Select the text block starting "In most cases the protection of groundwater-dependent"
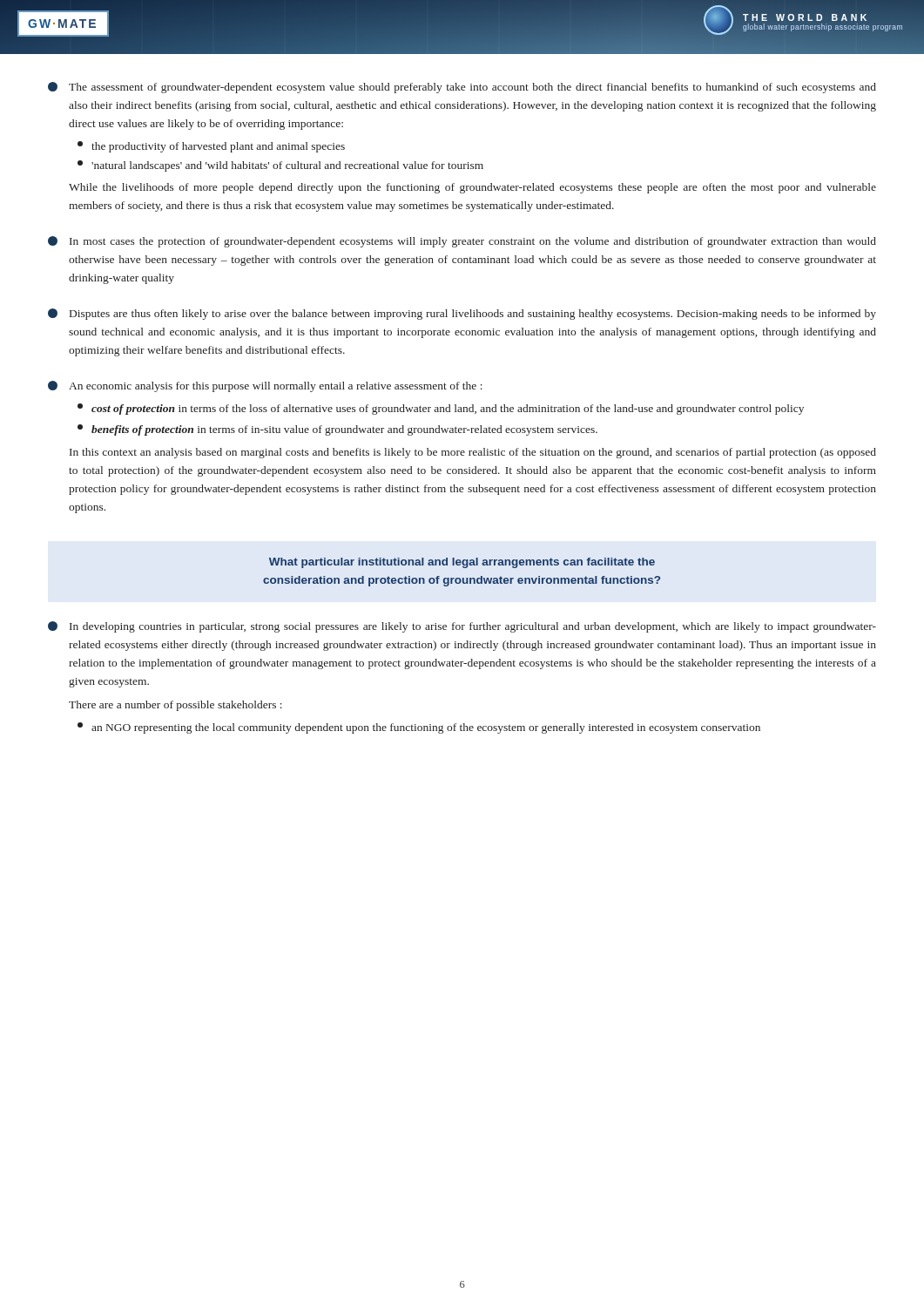The width and height of the screenshot is (924, 1307). click(462, 260)
